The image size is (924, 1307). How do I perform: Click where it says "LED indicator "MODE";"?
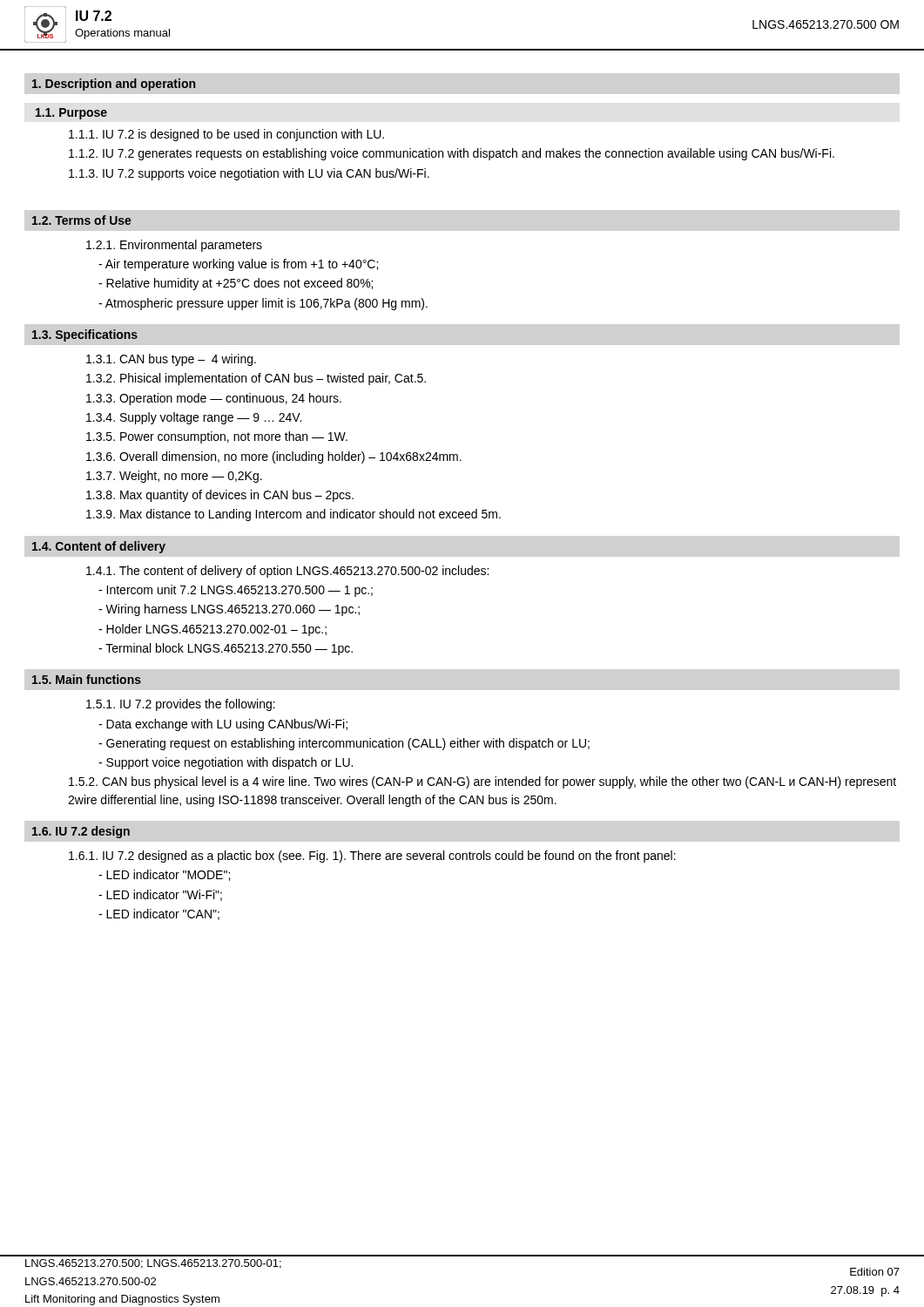pyautogui.click(x=164, y=875)
